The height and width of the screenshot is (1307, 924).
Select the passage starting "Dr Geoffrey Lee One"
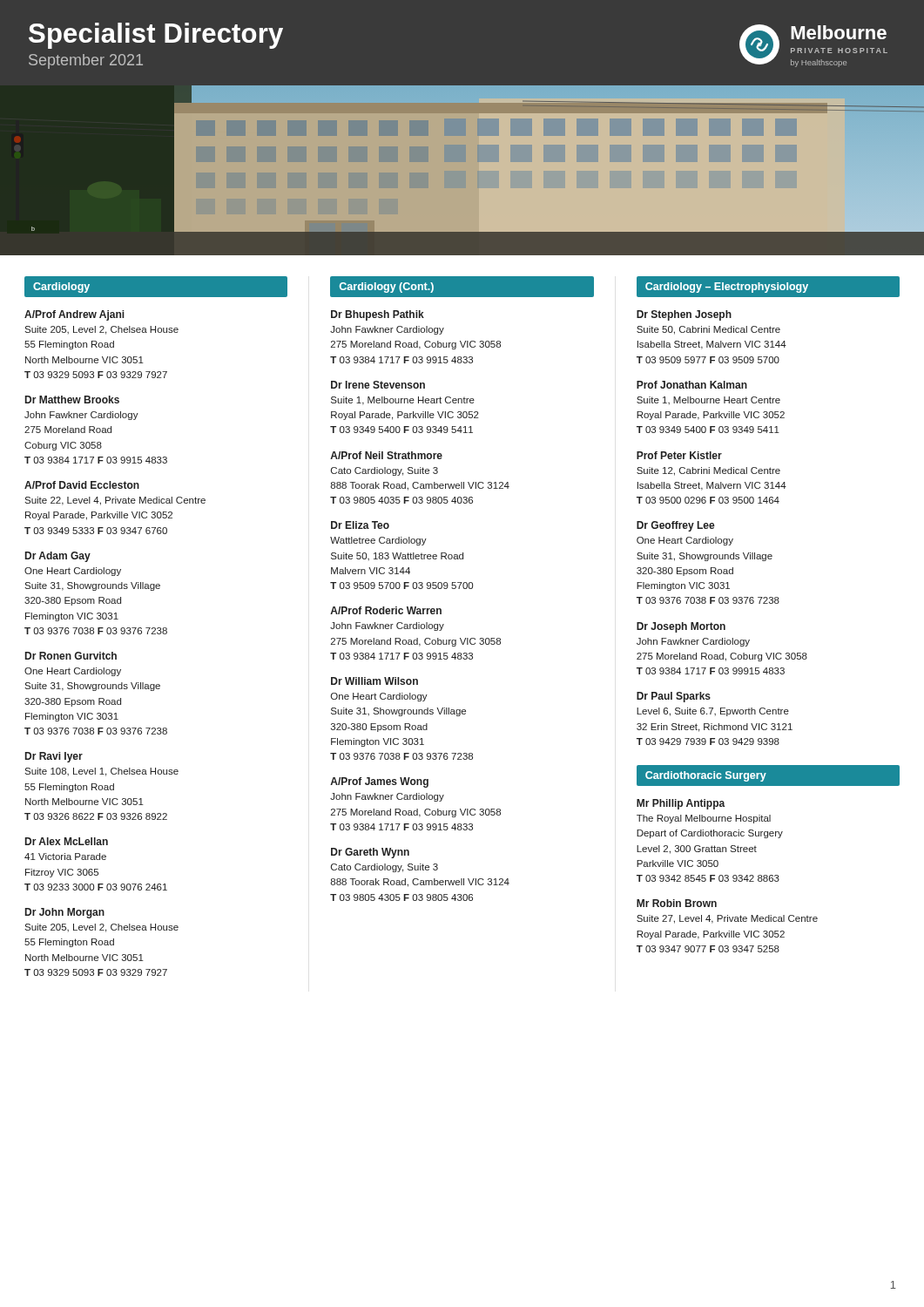click(x=768, y=564)
